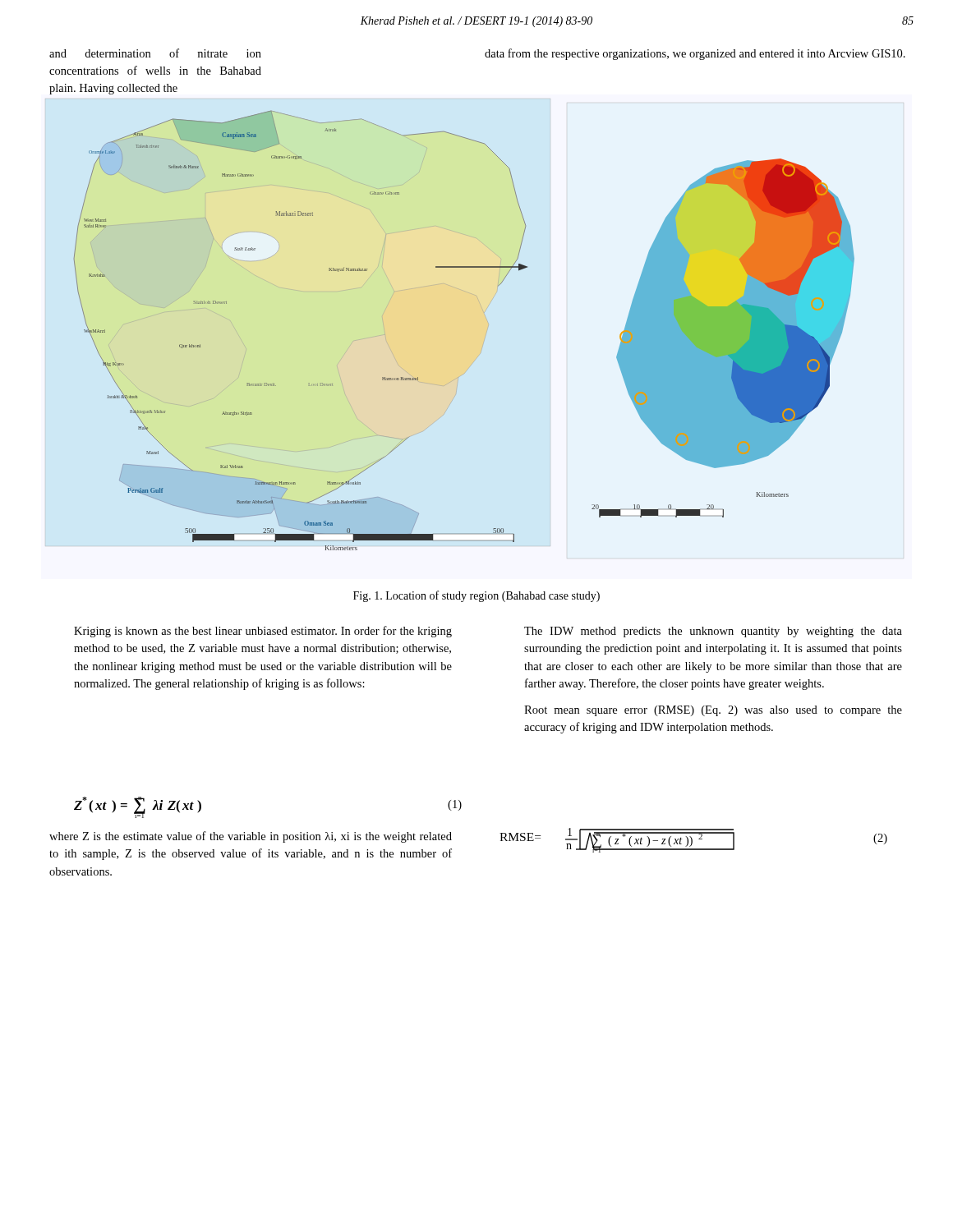Locate the region starting "Kriging is known as"

point(263,658)
